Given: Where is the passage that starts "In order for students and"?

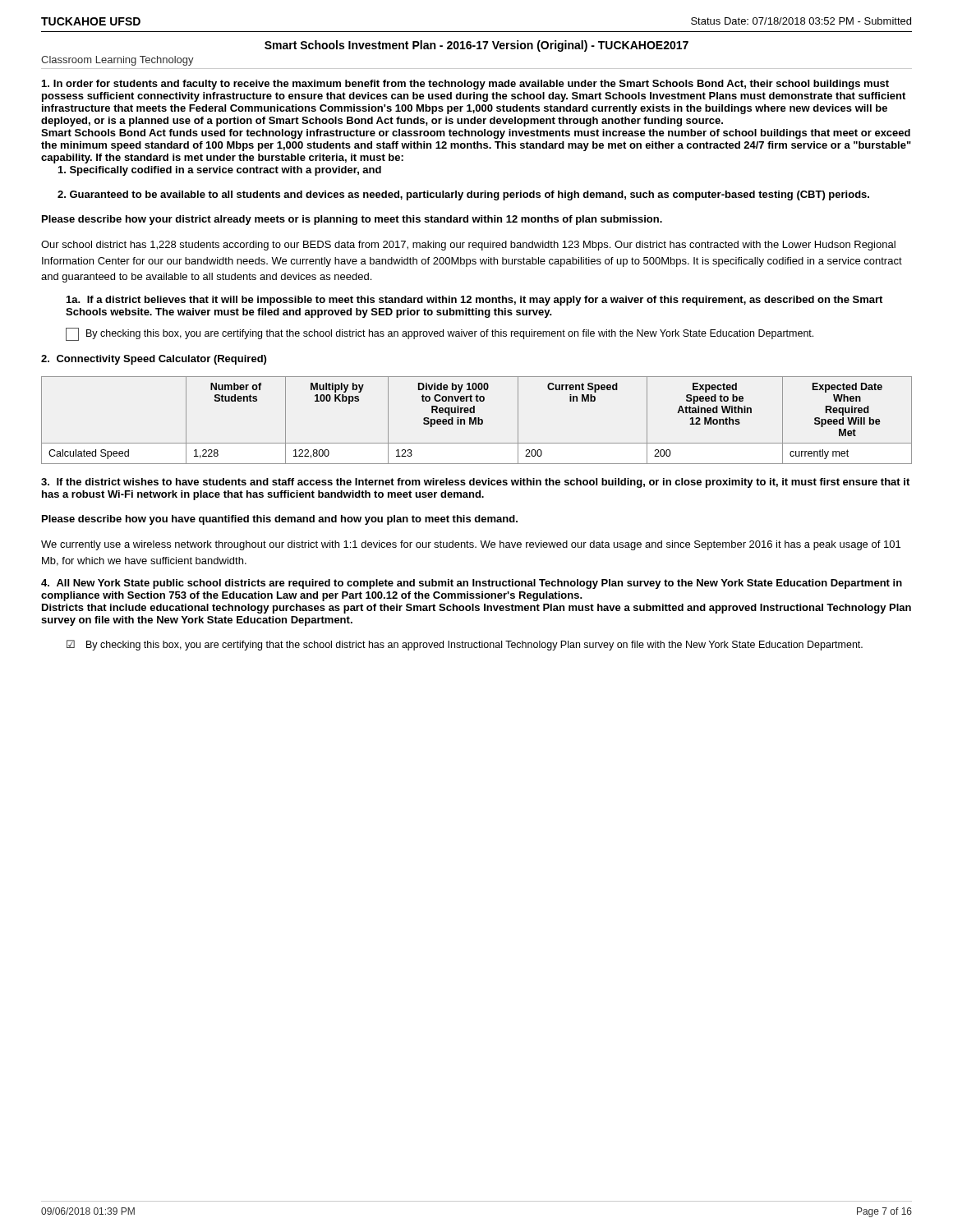Looking at the screenshot, I should [476, 151].
